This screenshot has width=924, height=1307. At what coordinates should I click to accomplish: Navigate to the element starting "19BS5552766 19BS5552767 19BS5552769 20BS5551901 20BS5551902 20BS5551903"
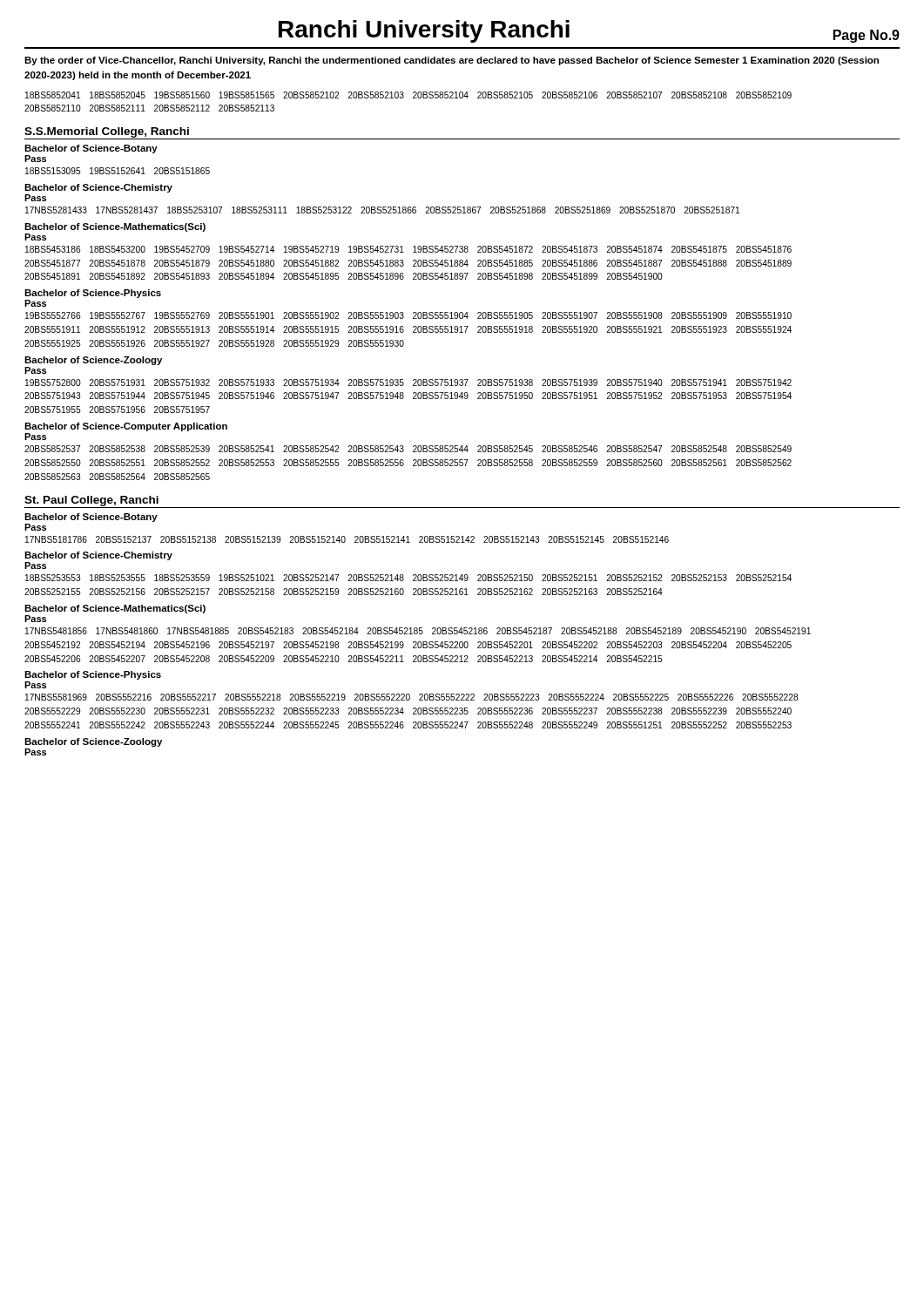click(x=408, y=330)
